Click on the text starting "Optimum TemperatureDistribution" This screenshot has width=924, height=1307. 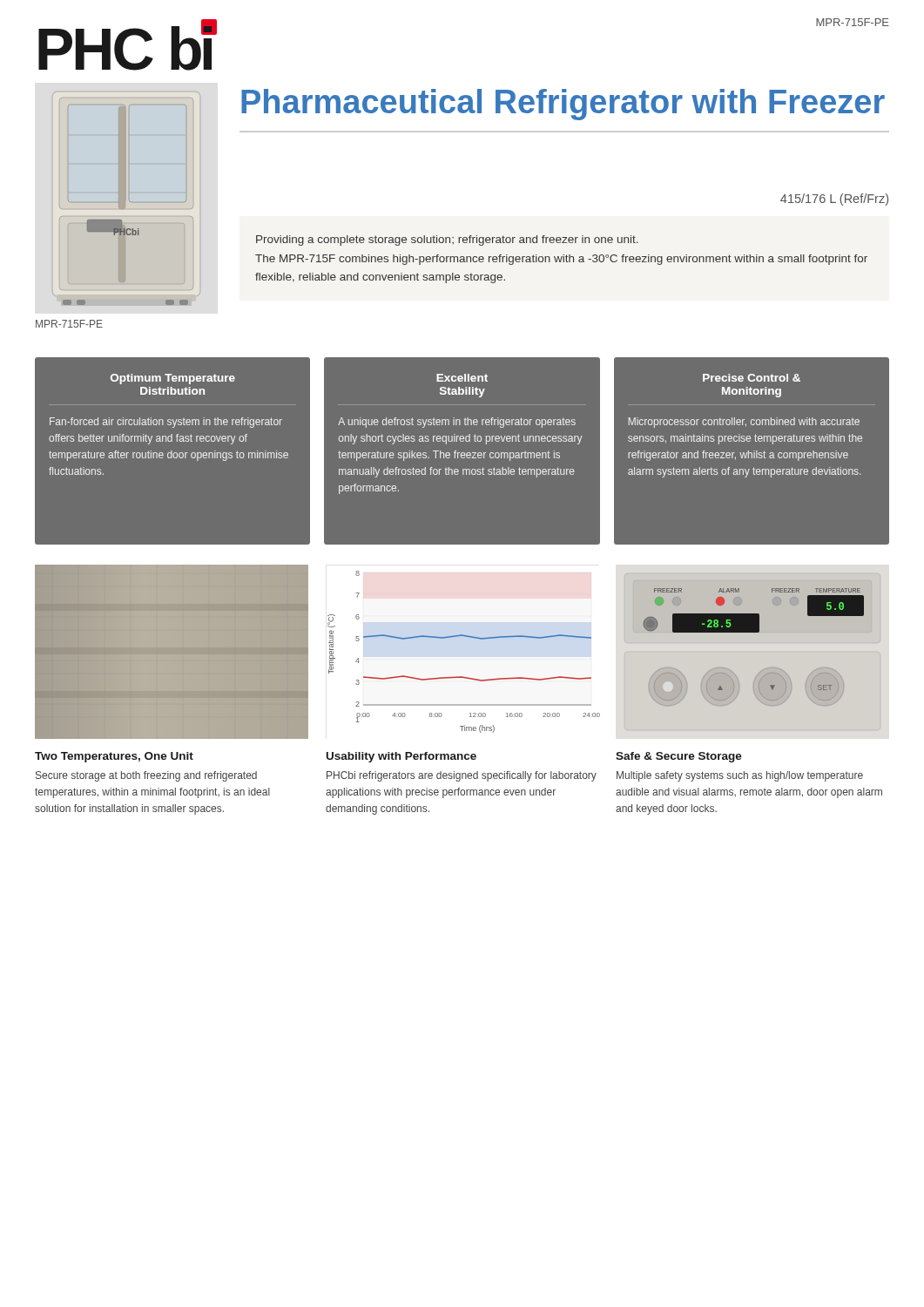pyautogui.click(x=173, y=384)
